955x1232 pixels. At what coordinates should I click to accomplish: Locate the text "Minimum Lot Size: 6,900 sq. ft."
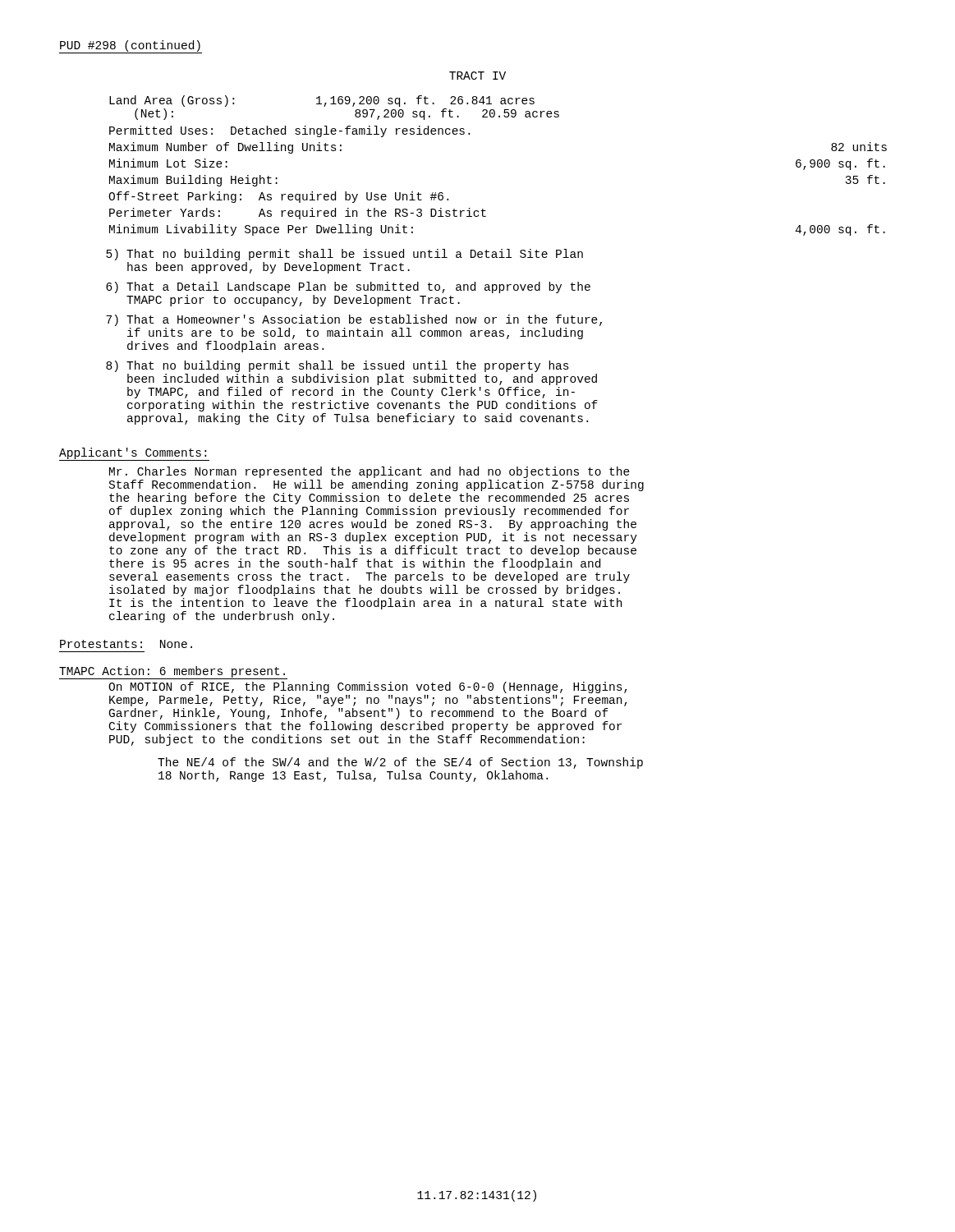point(168,164)
